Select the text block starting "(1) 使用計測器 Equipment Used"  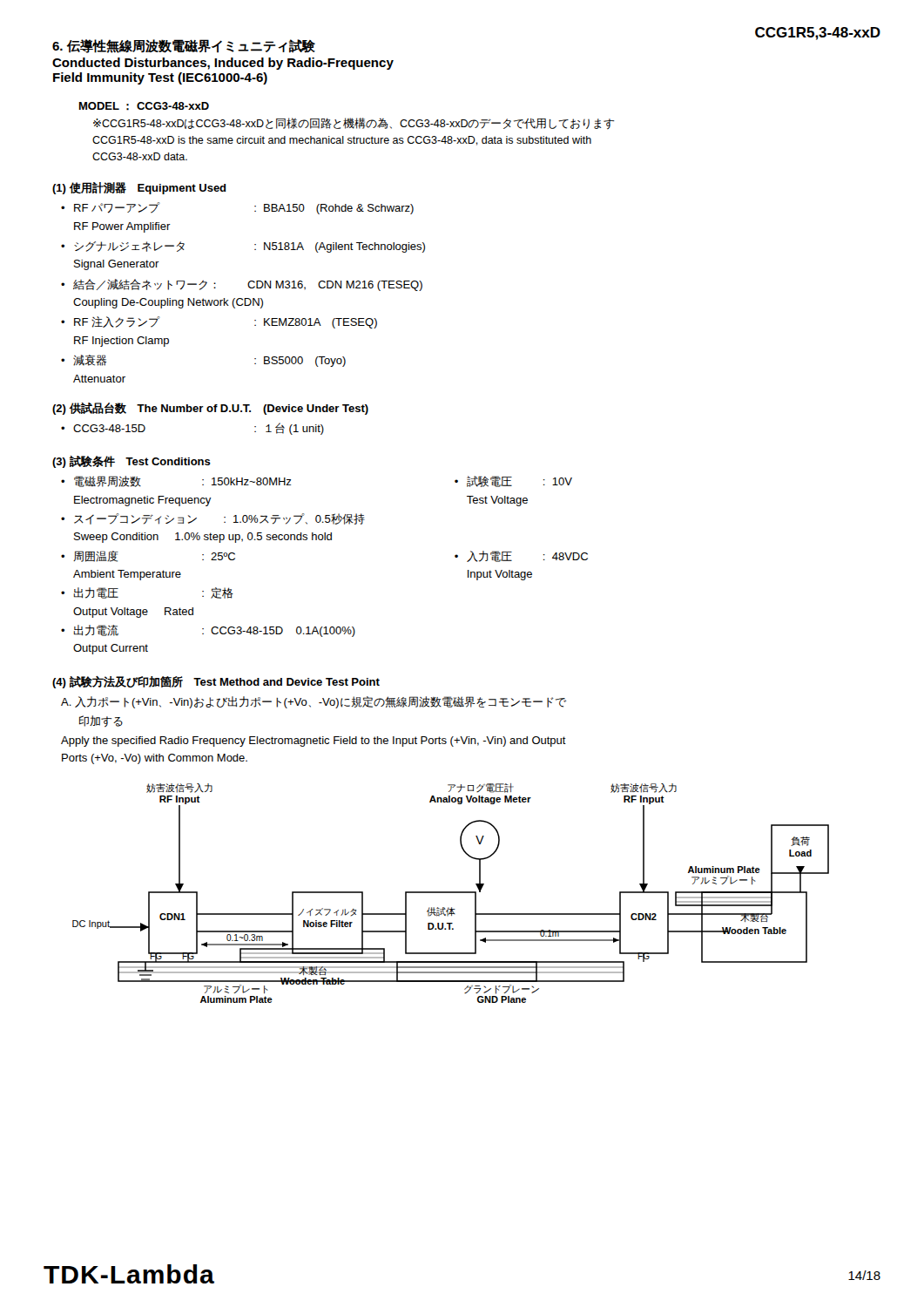click(139, 188)
